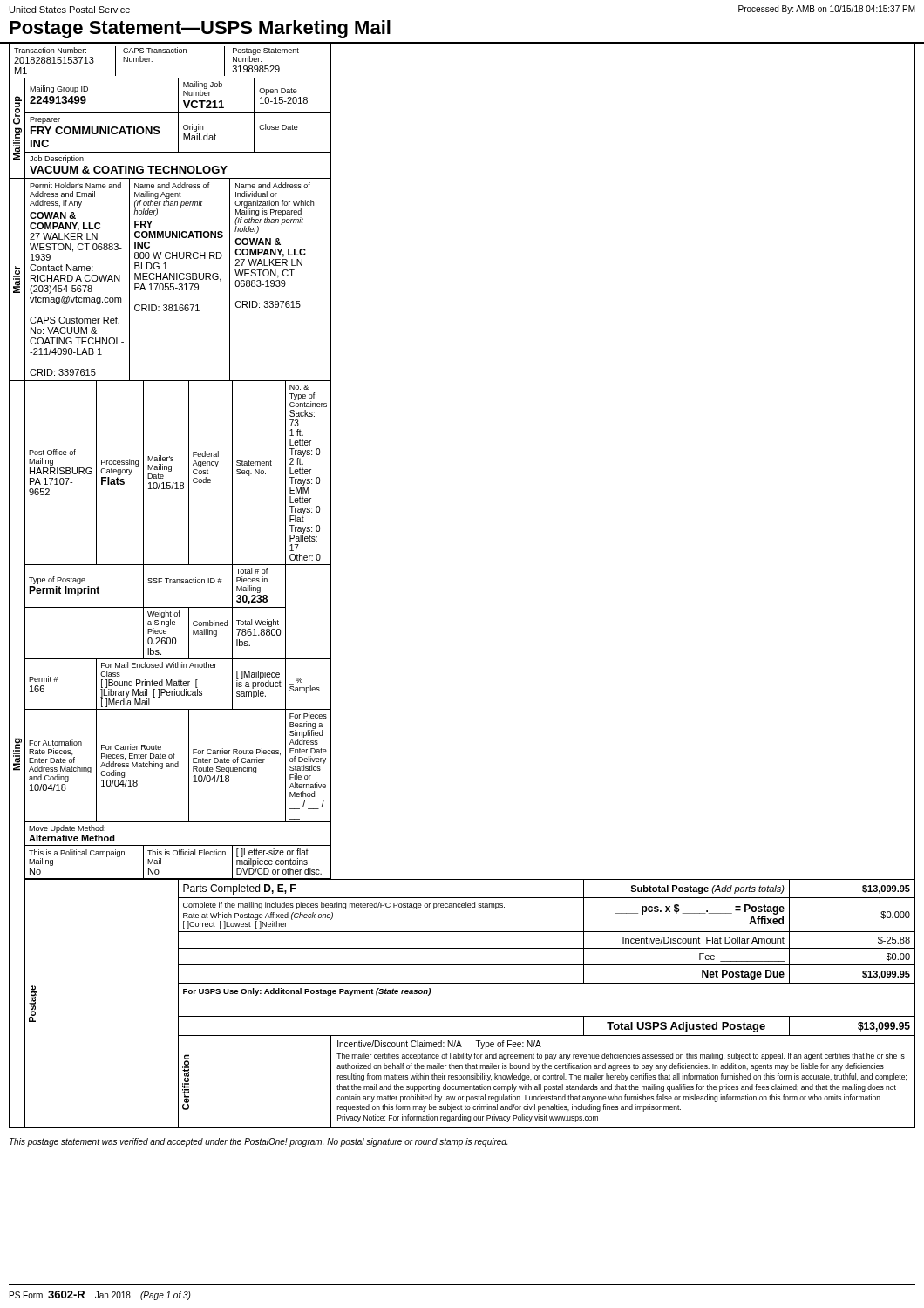Find the block on this page that starts "This postage statement was verified"
This screenshot has width=924, height=1308.
[259, 1142]
